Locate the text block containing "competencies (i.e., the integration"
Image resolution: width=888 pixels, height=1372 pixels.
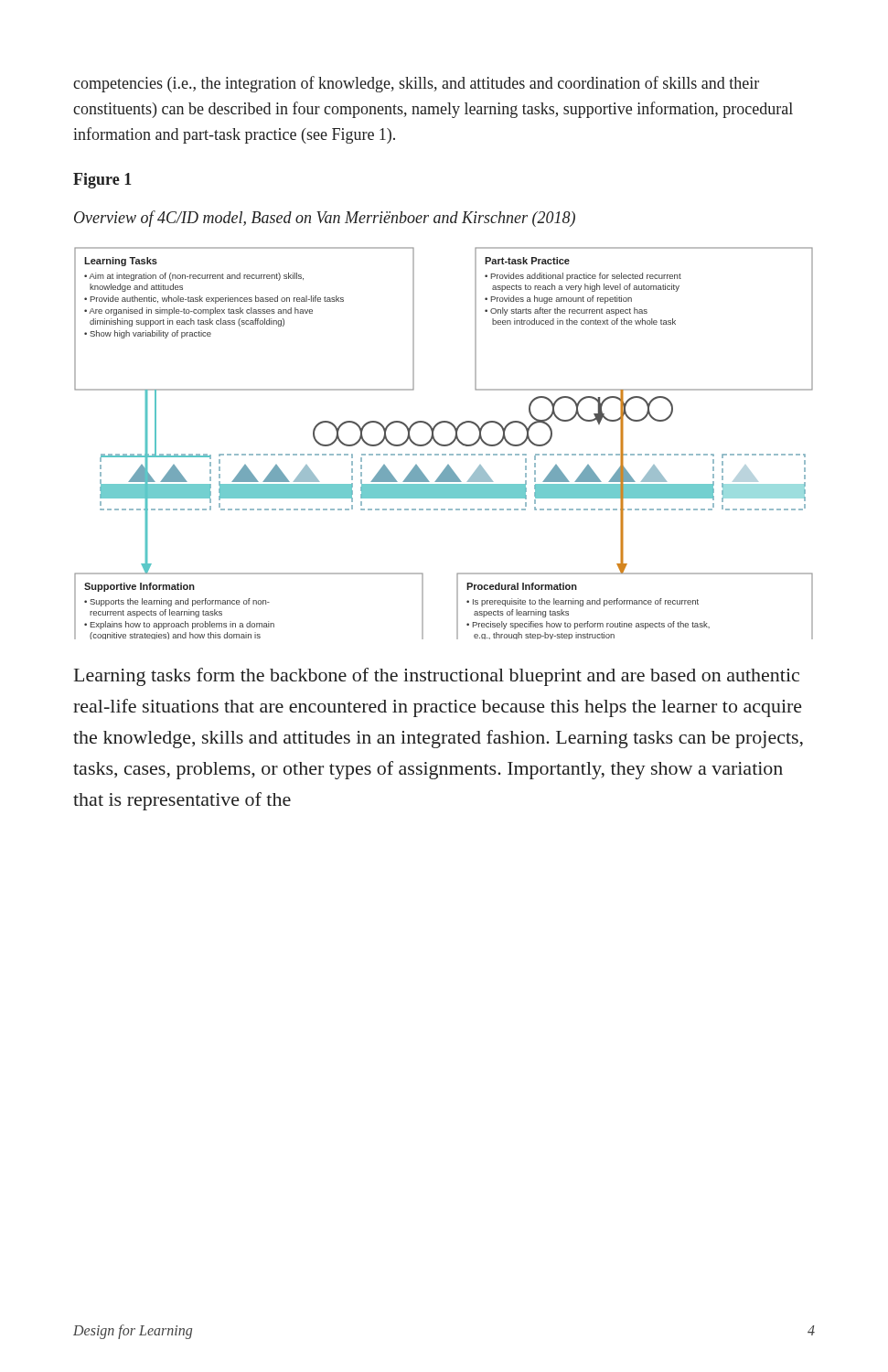[444, 110]
